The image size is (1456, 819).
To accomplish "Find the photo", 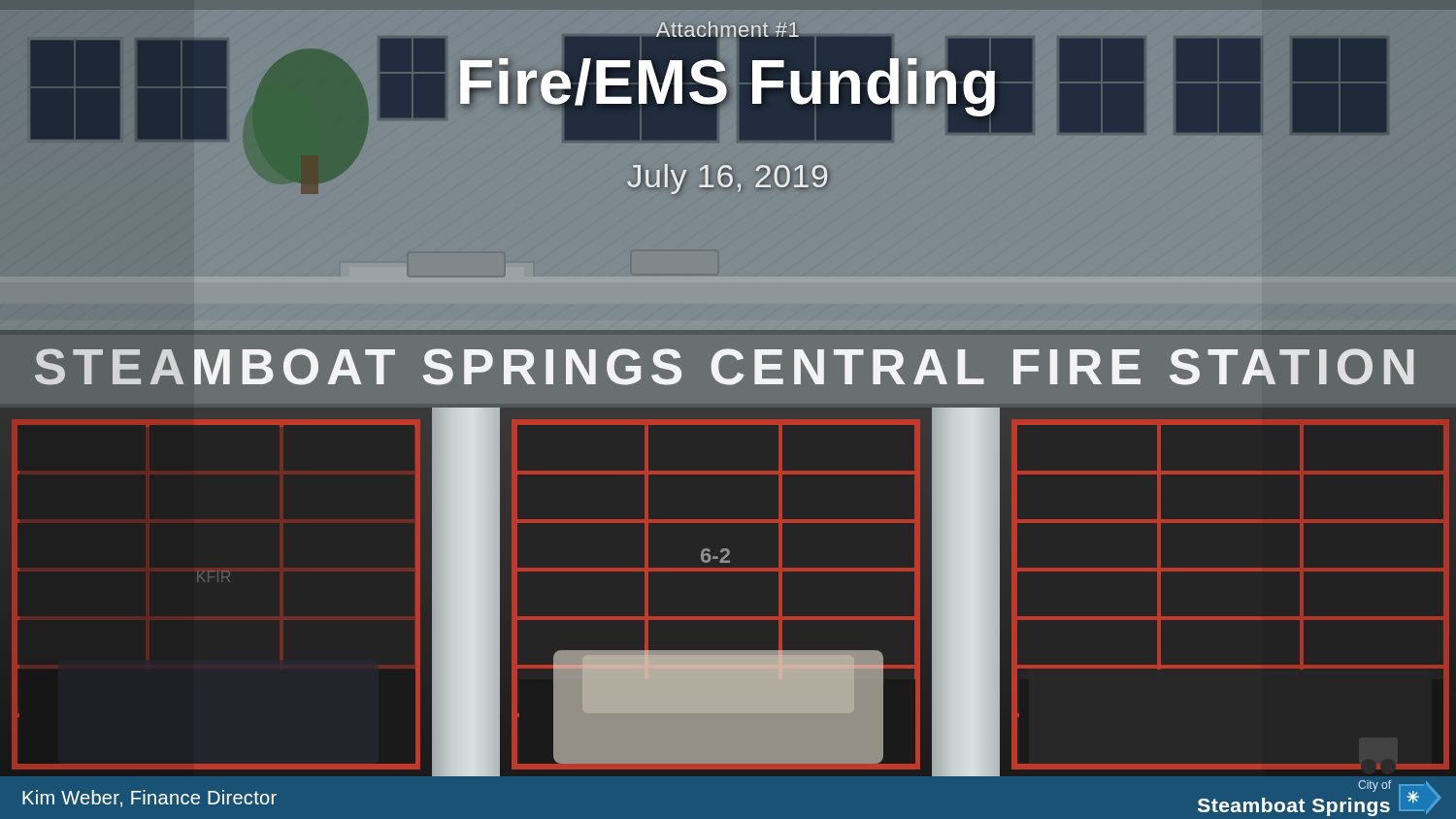I will point(728,388).
